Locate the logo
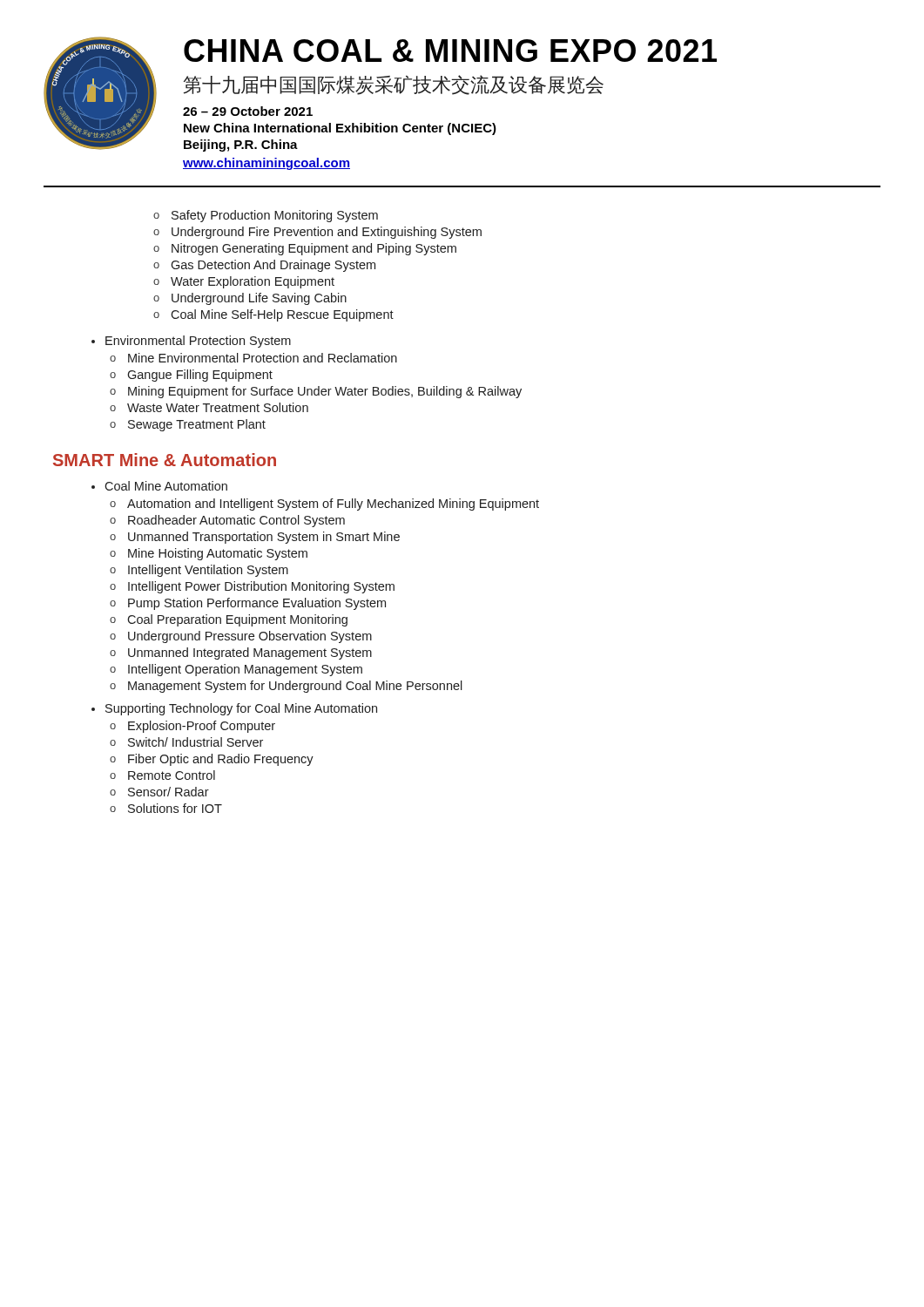 [100, 93]
